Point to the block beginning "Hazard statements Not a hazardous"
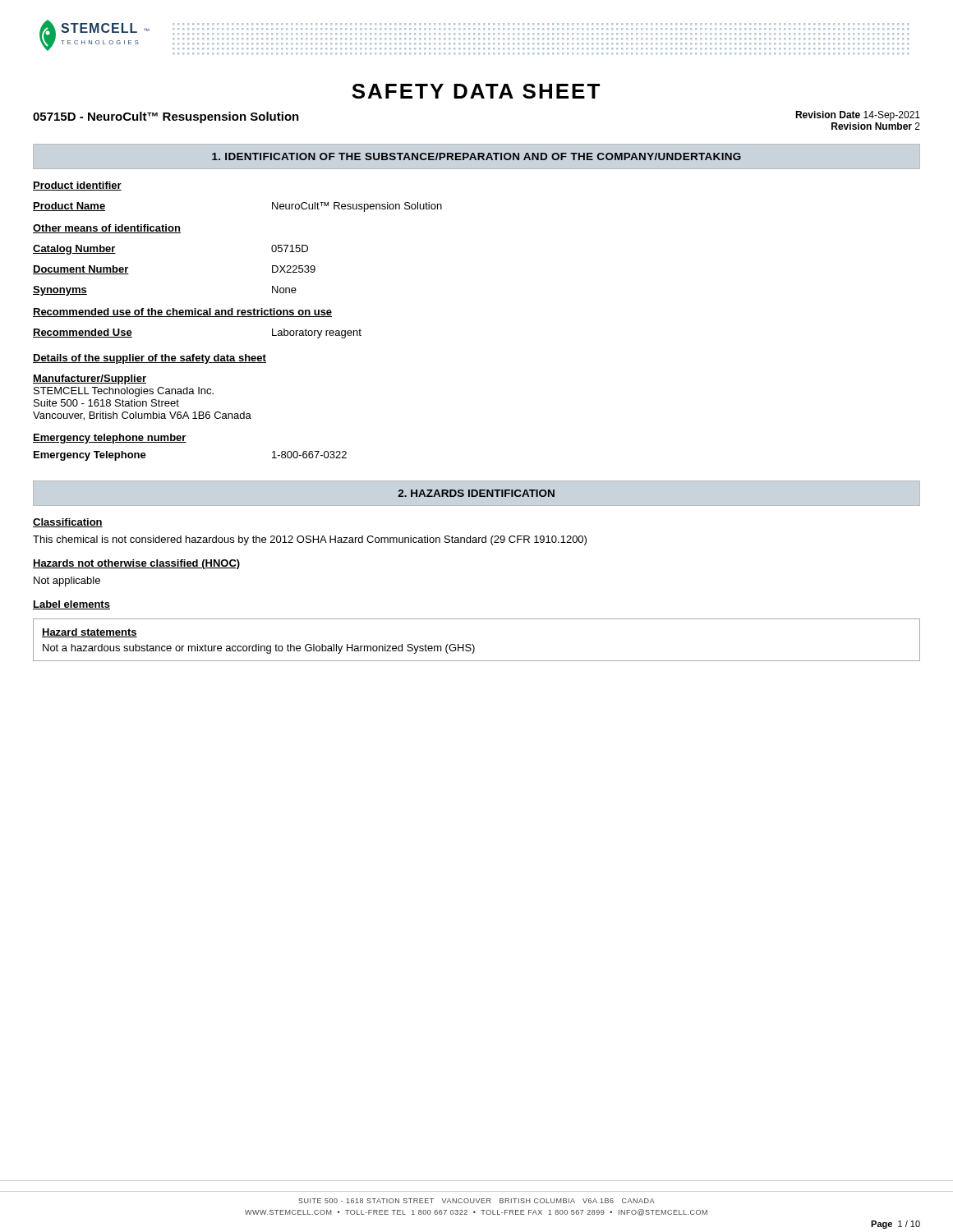Screen dimensions: 1232x953 click(x=476, y=640)
